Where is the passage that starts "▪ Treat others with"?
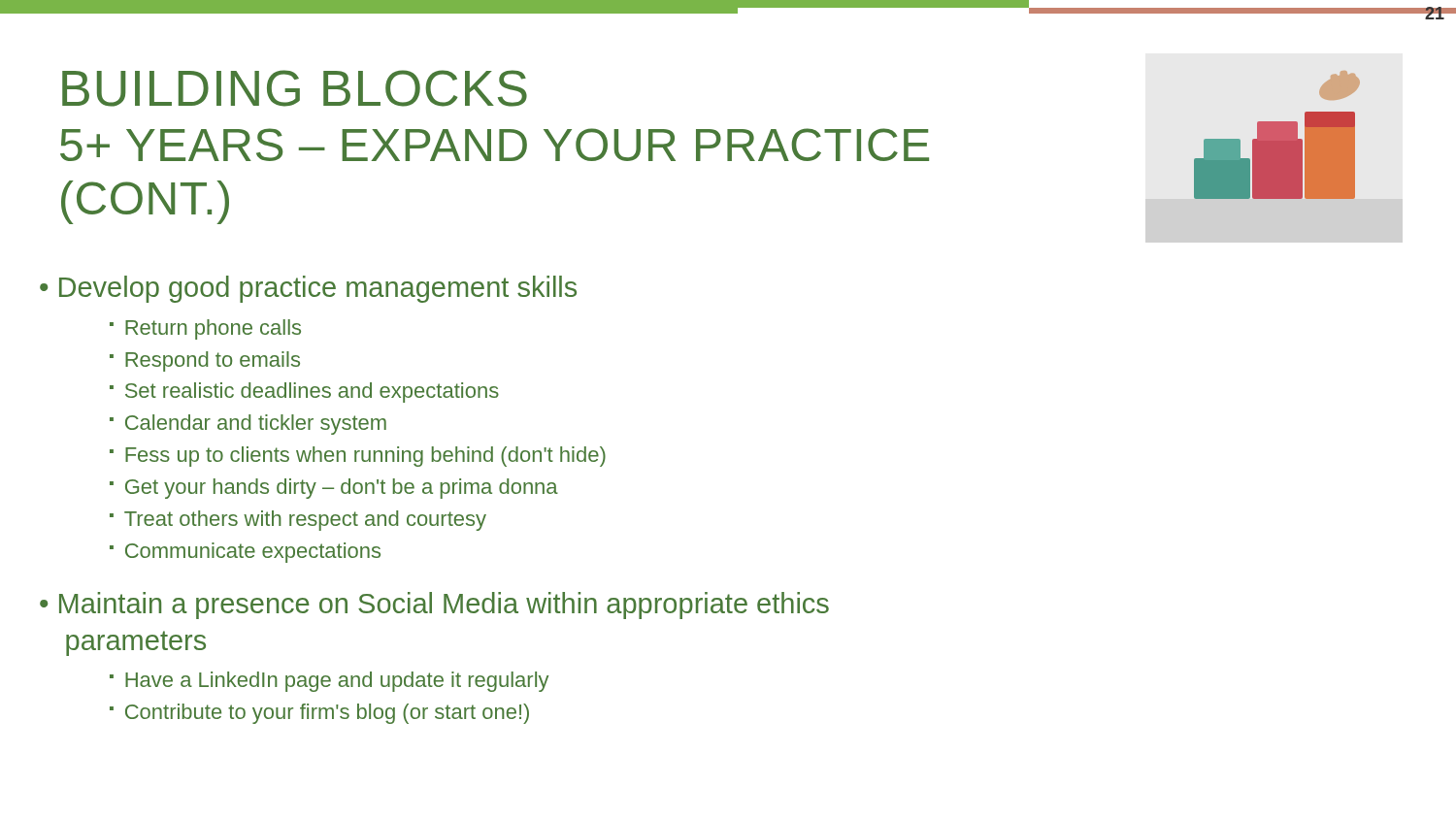Image resolution: width=1456 pixels, height=819 pixels. tap(298, 519)
